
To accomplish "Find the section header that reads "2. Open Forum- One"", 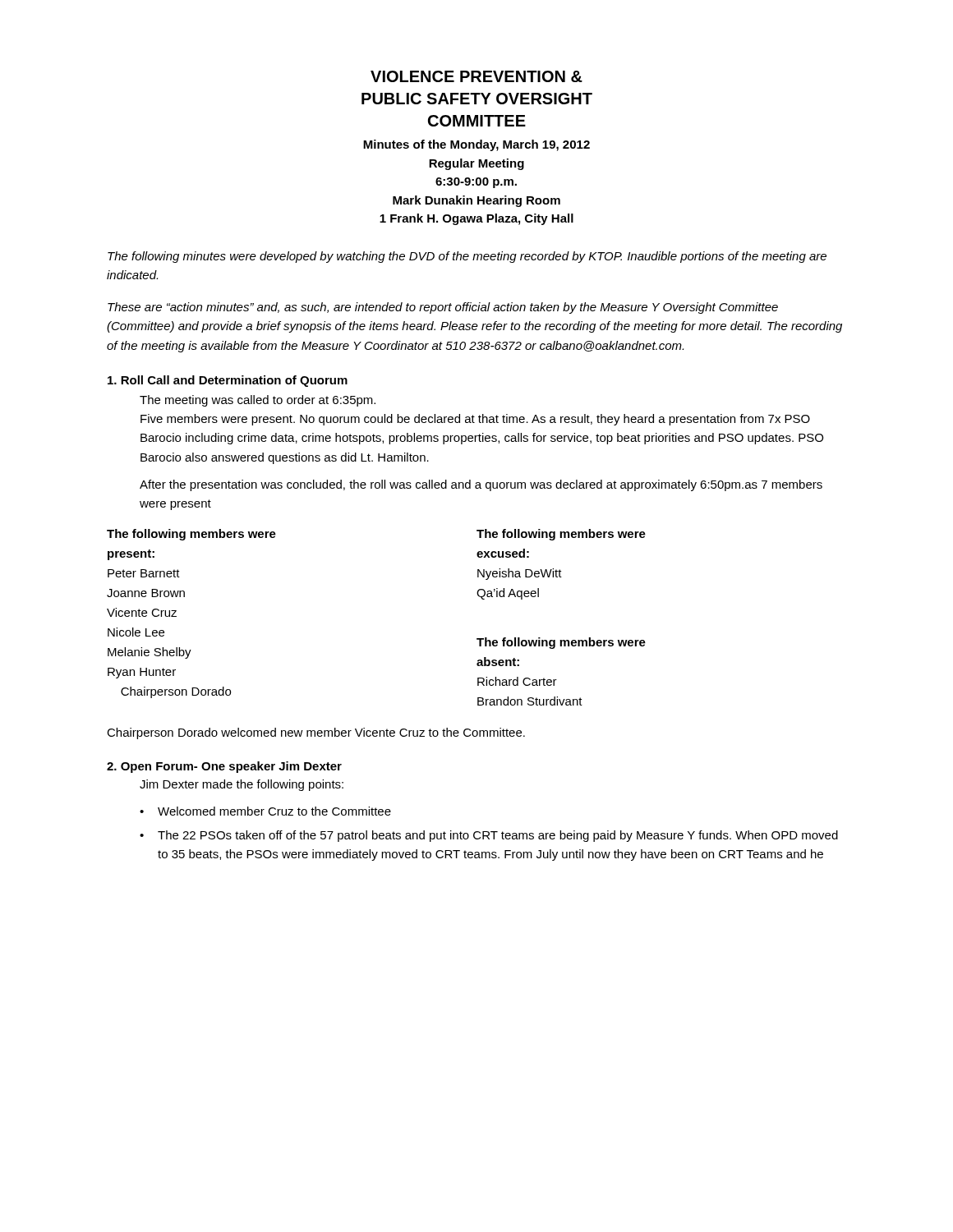I will 224,766.
